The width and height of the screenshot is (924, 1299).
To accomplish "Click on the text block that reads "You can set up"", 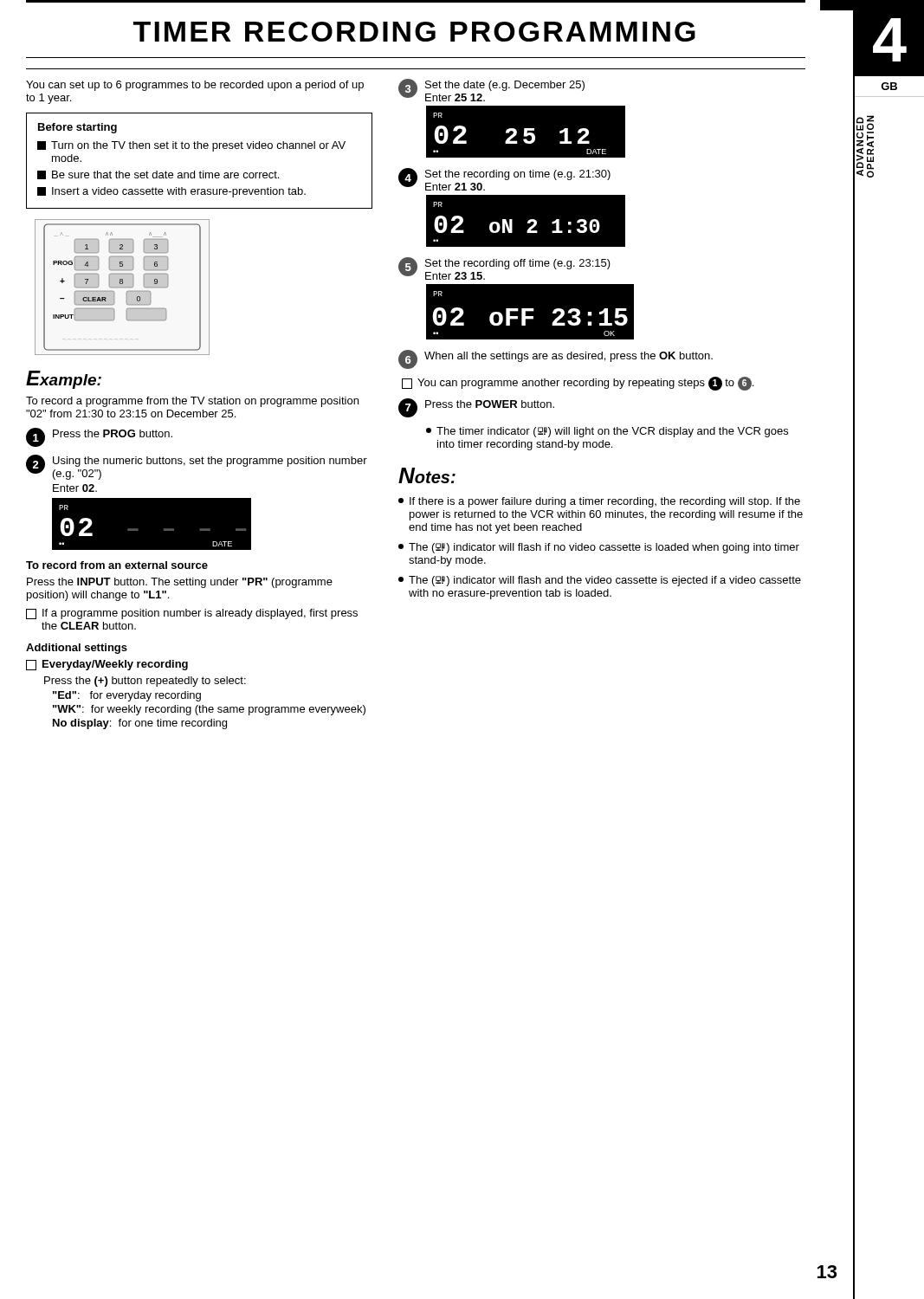I will (195, 91).
